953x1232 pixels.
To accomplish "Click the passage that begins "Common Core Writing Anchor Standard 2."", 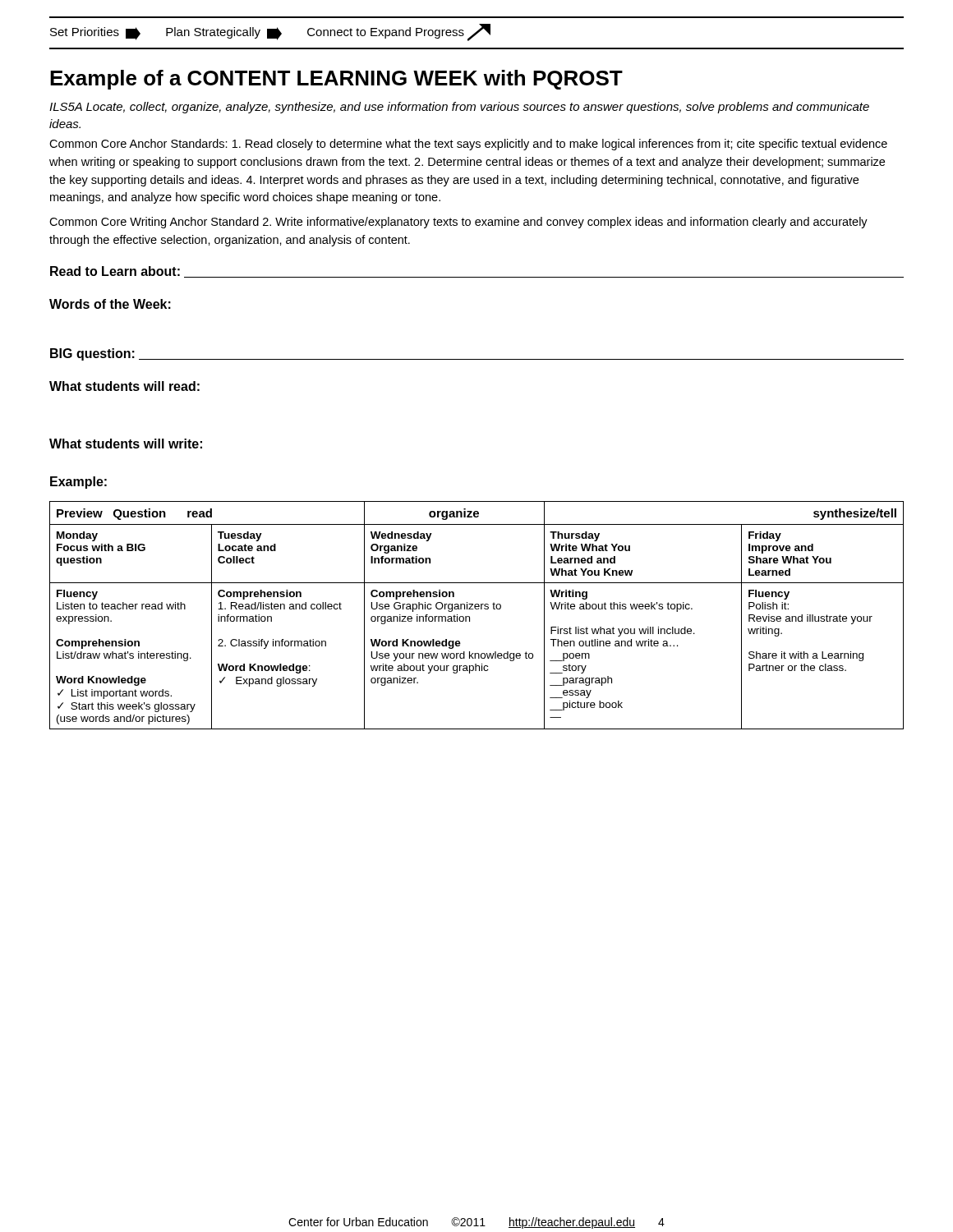I will click(x=458, y=231).
